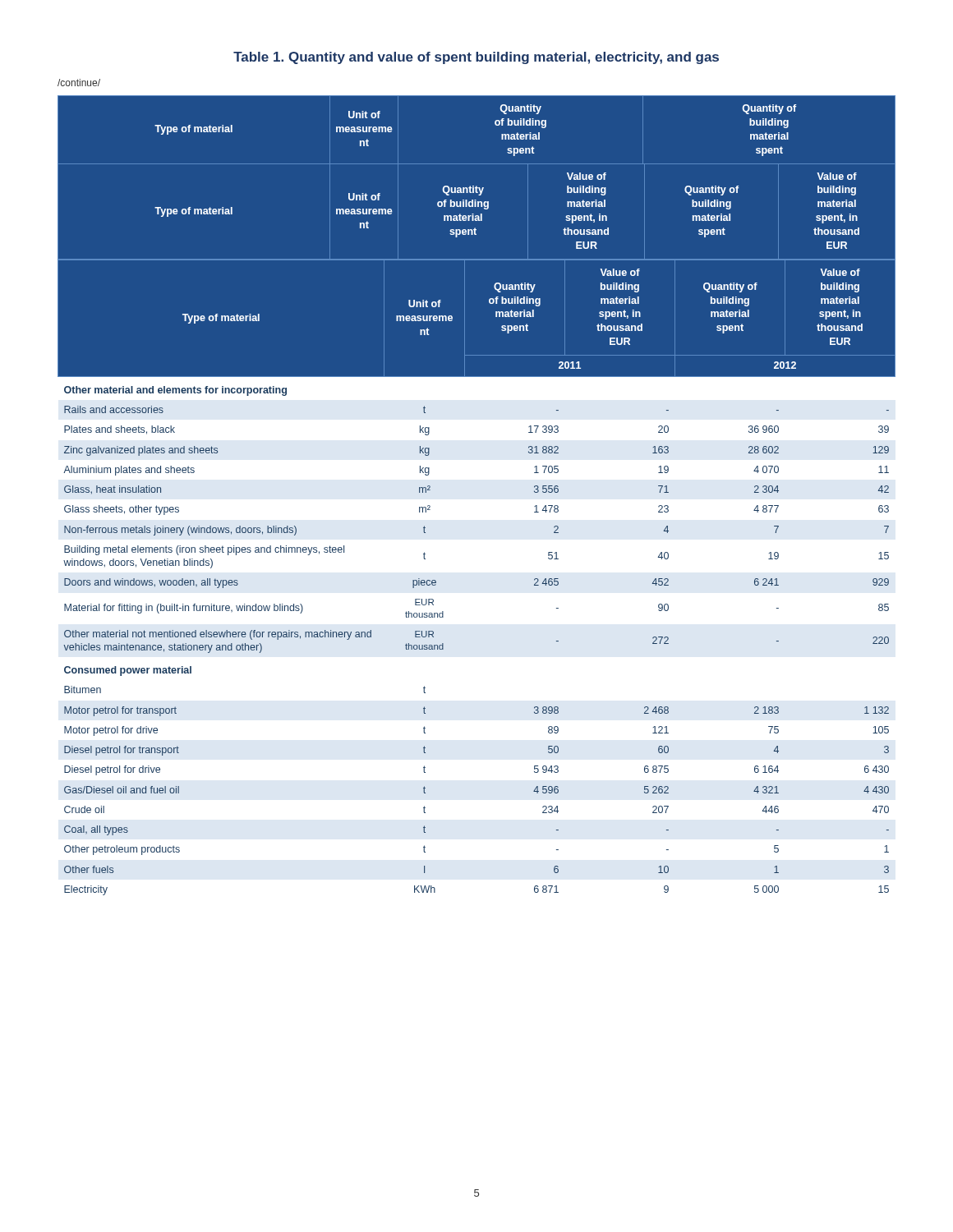Find the title containing "Table 1. Quantity and value of"
The image size is (953, 1232).
[476, 57]
